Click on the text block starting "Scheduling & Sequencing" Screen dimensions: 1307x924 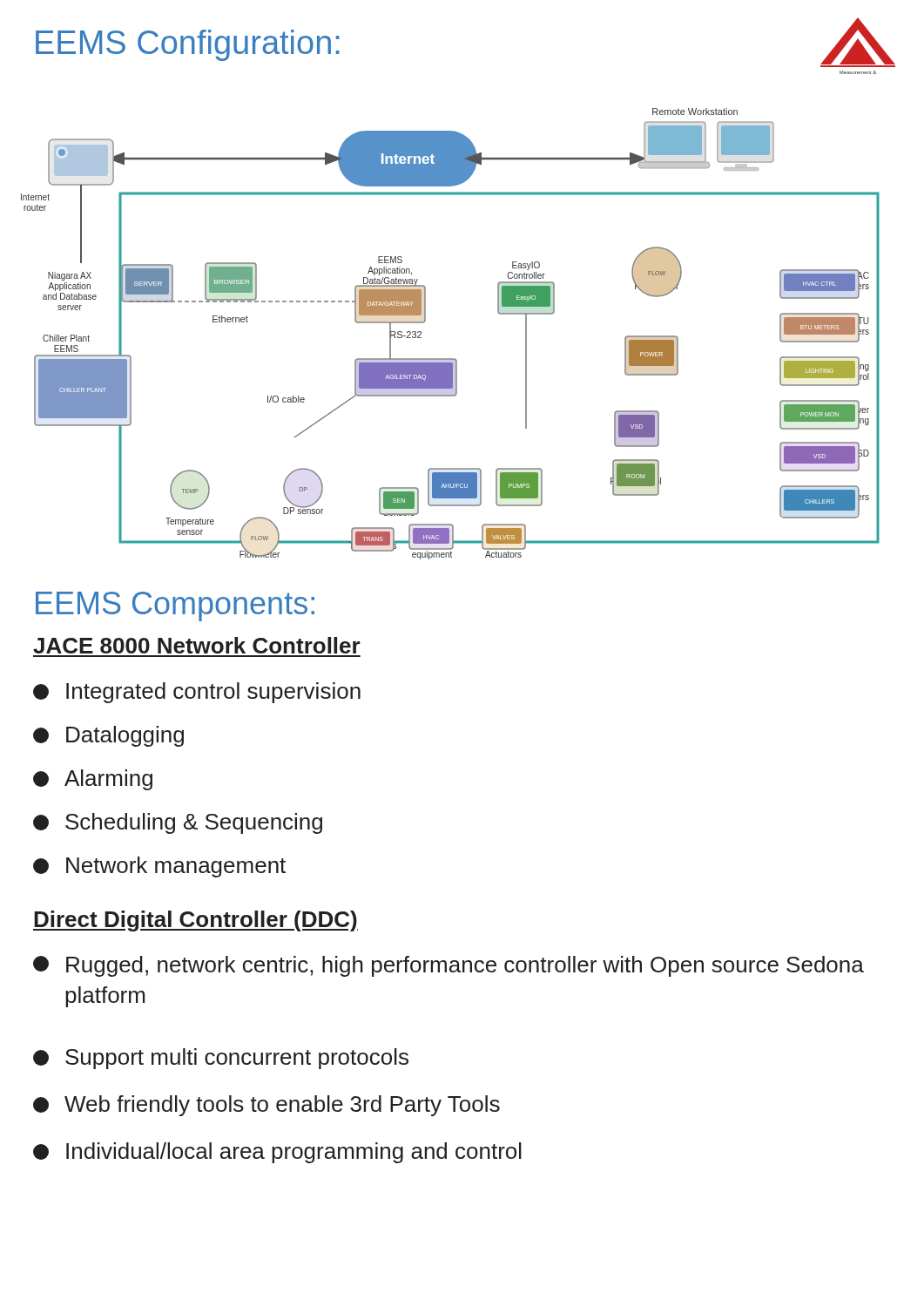178,822
